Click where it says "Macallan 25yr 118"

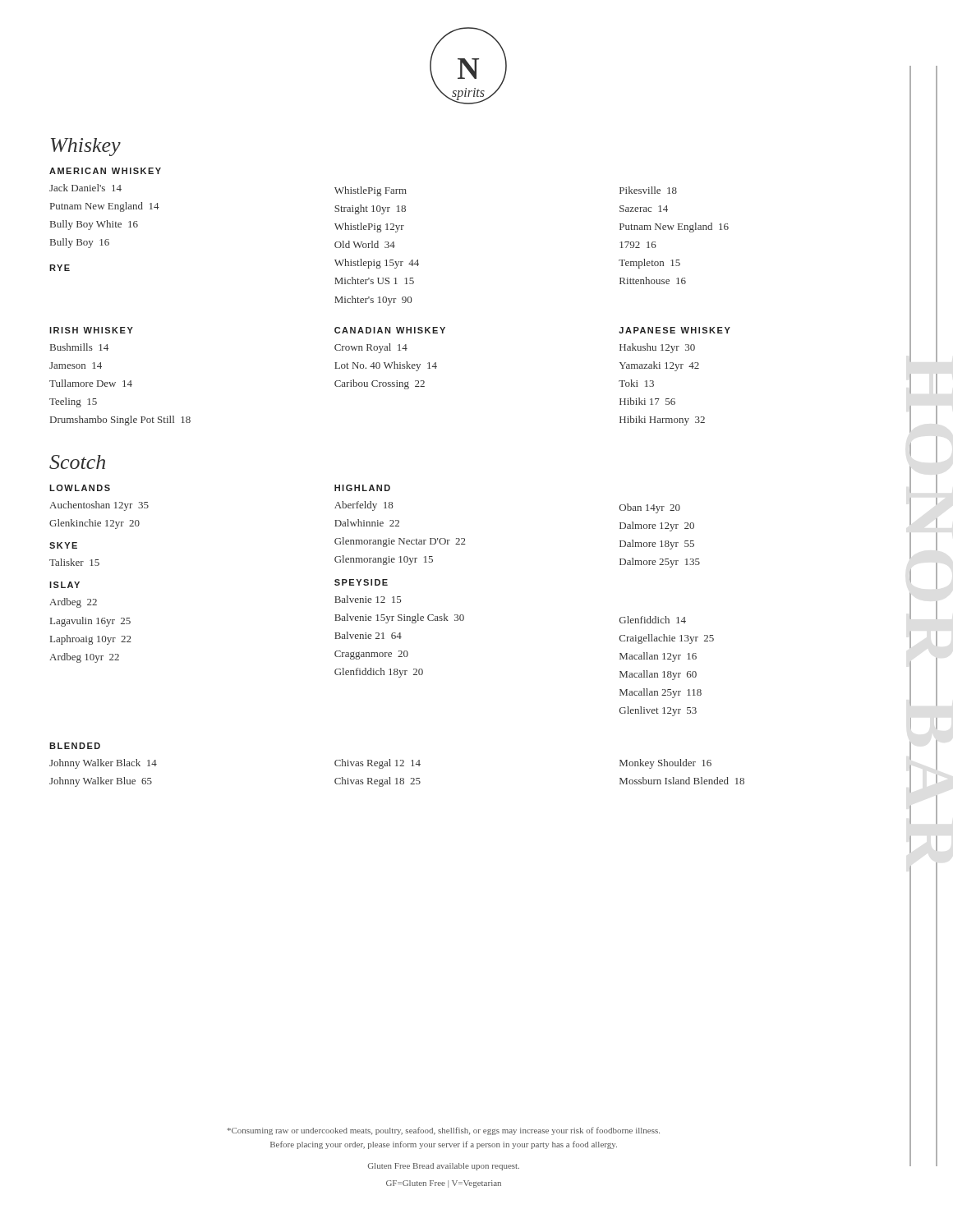(x=660, y=692)
